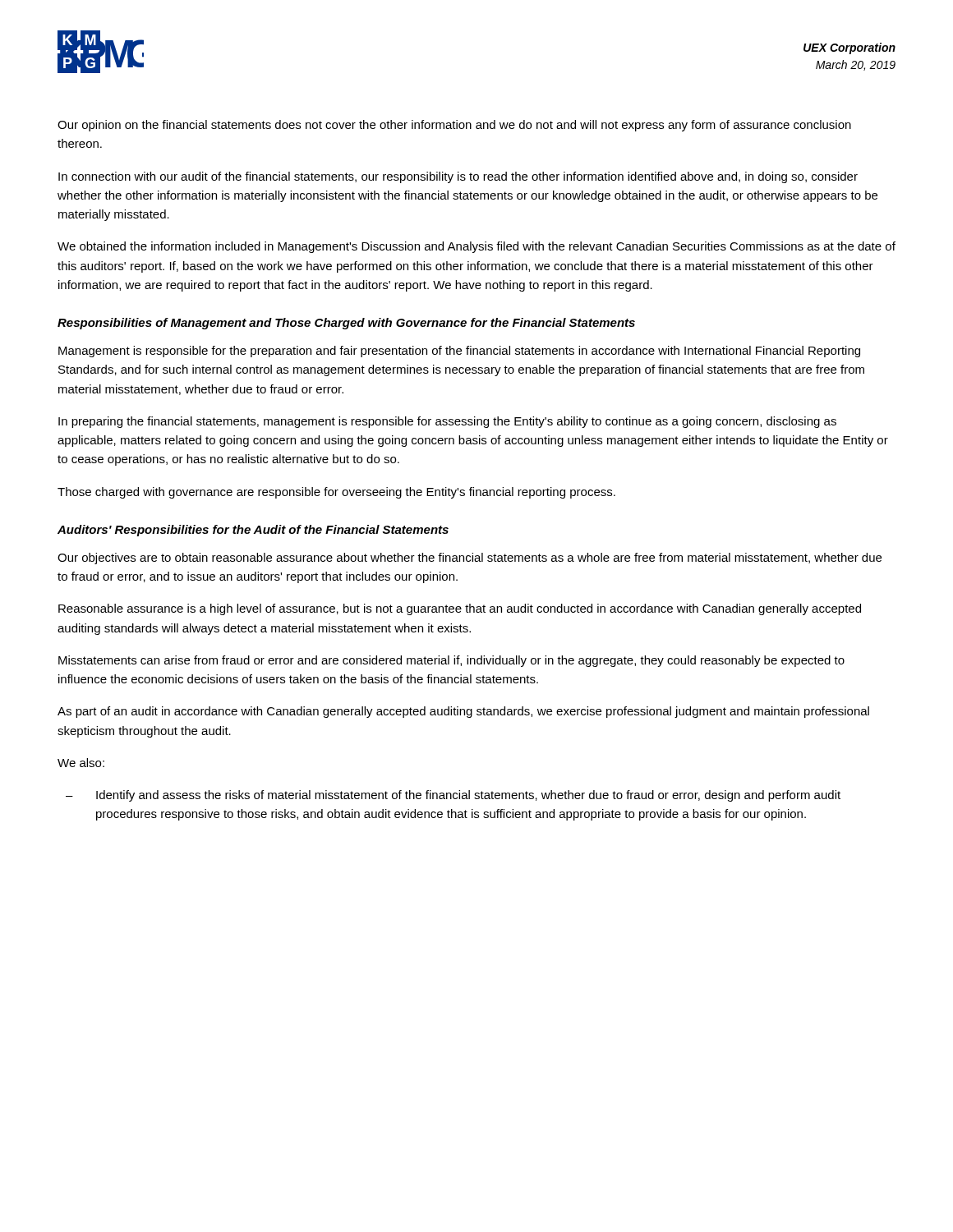Click the section header that begins "Auditors' Responsibilities for the Audit of"
This screenshot has width=953, height=1232.
253,529
